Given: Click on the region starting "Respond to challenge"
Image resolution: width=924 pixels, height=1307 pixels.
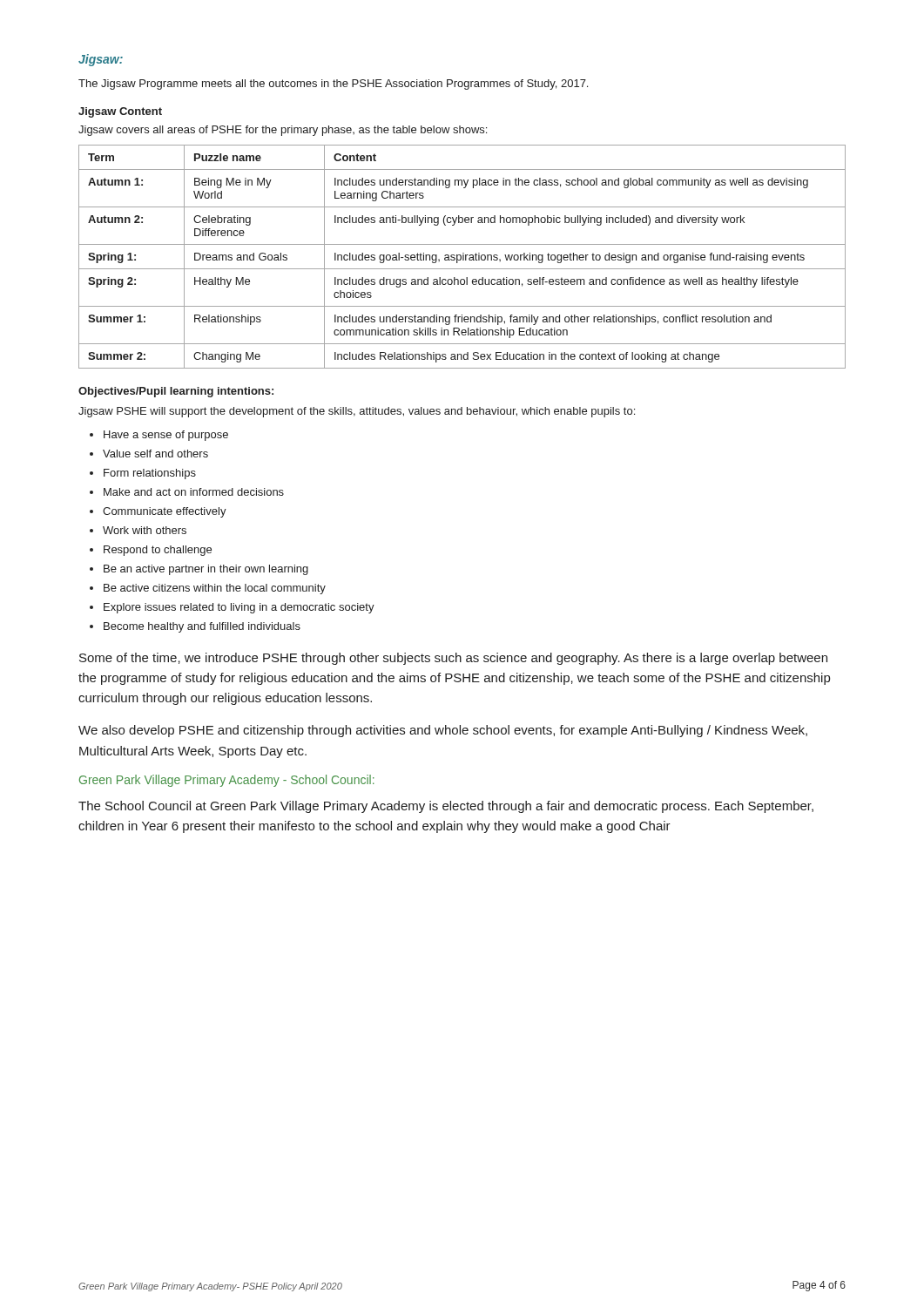Looking at the screenshot, I should (158, 551).
